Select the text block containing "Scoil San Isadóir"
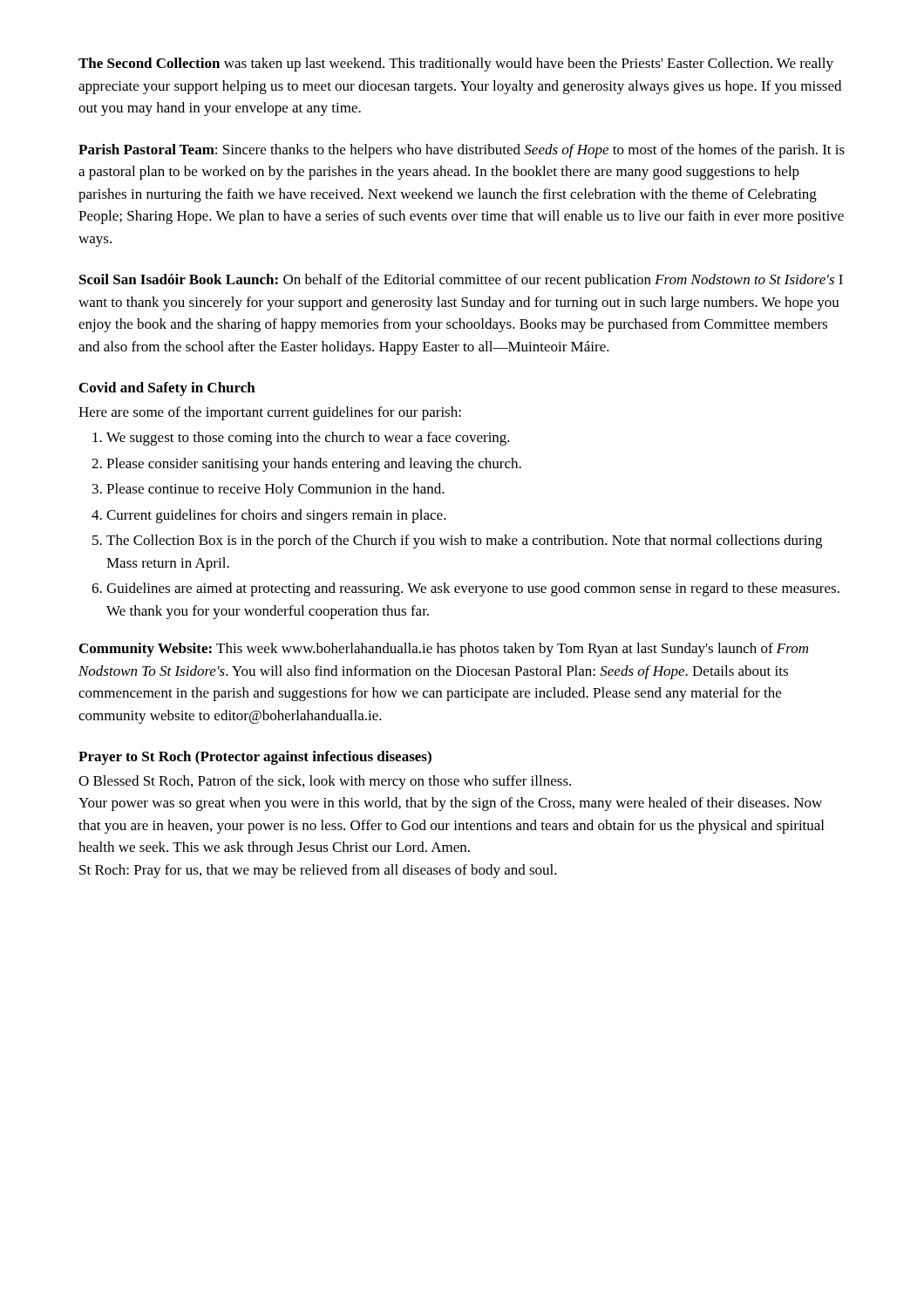 click(x=461, y=313)
